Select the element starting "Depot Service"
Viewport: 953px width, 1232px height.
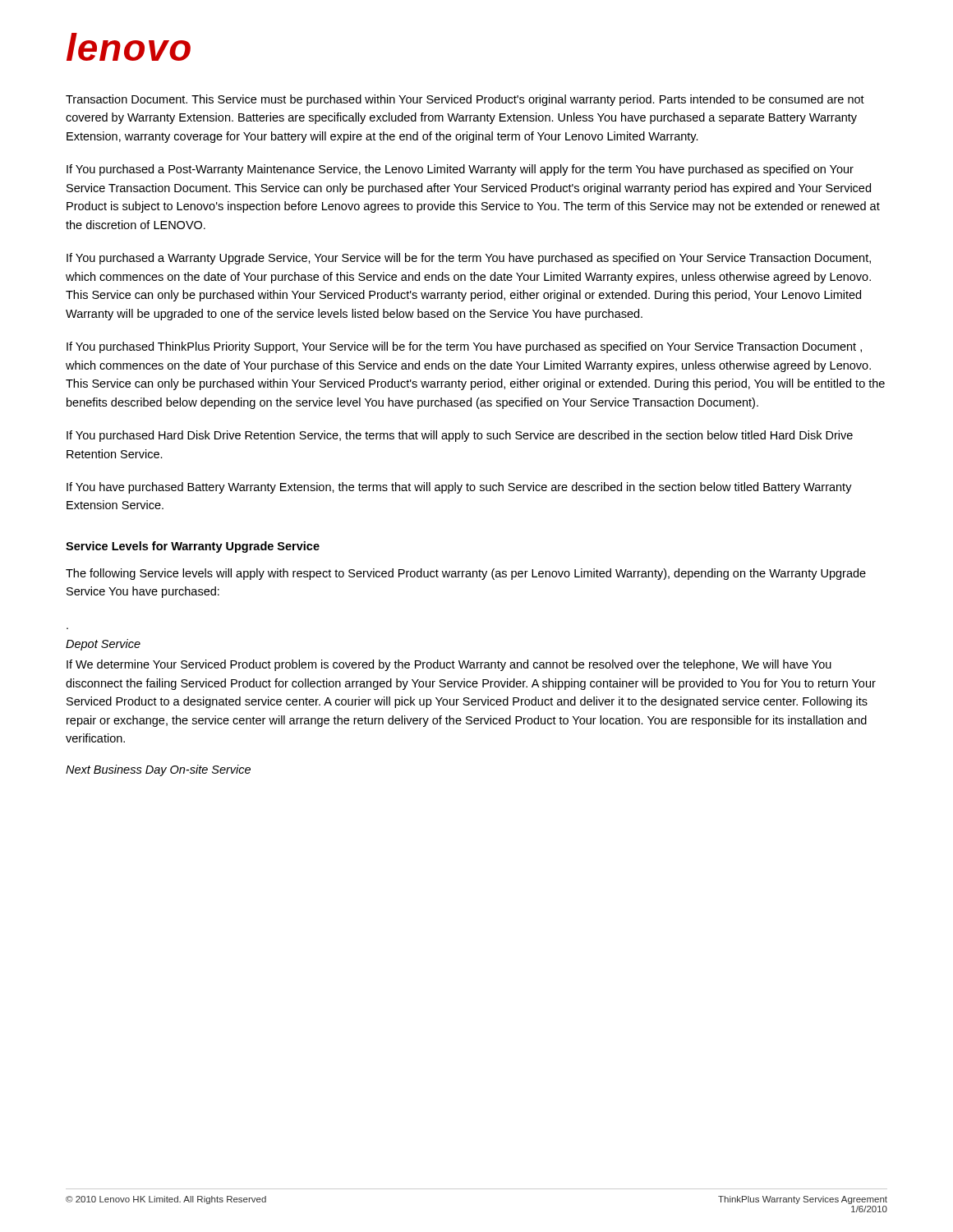[x=103, y=644]
